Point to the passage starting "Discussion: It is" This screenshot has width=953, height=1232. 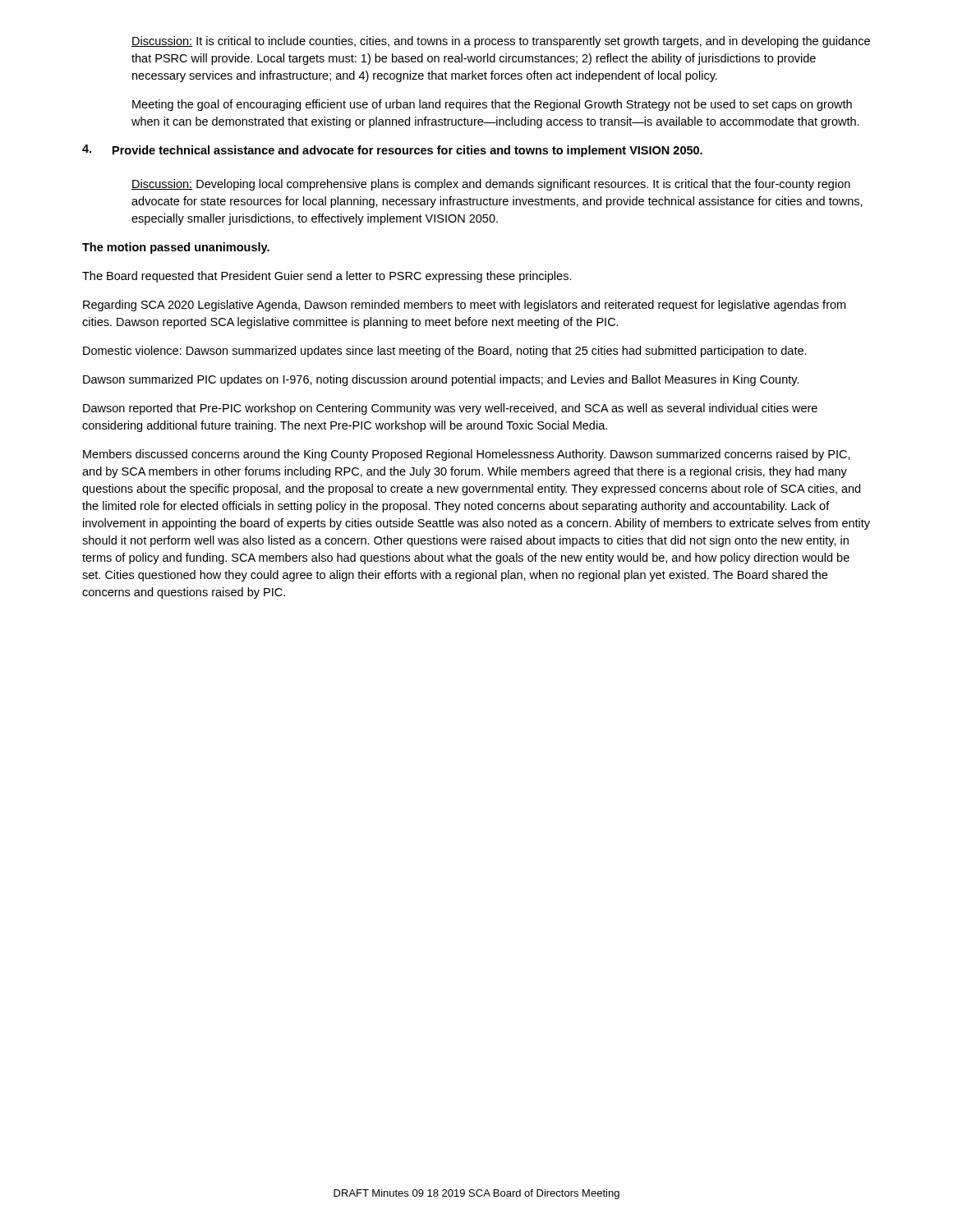coord(501,59)
